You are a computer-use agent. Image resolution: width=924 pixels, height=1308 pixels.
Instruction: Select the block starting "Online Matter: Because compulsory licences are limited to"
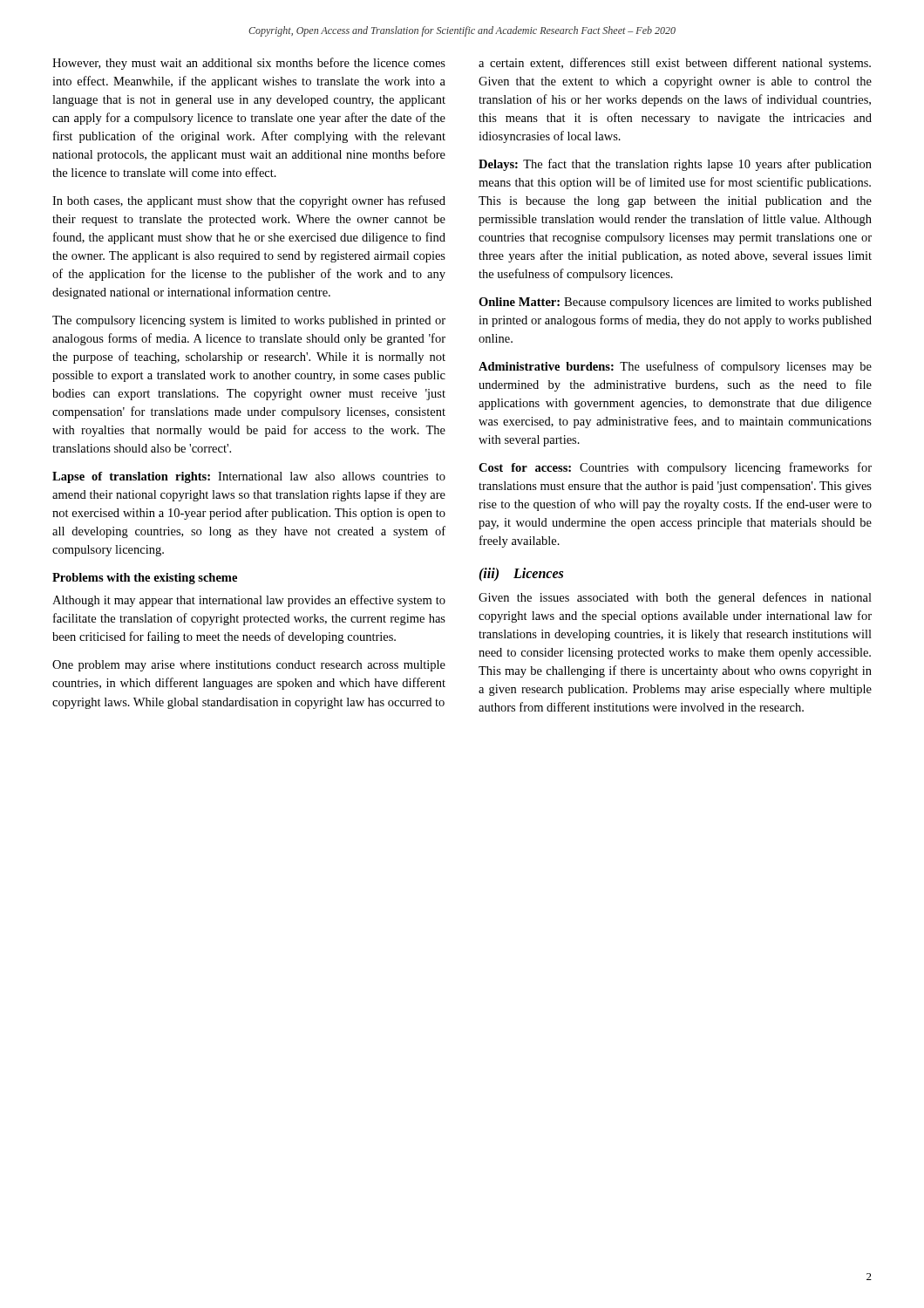pos(675,321)
